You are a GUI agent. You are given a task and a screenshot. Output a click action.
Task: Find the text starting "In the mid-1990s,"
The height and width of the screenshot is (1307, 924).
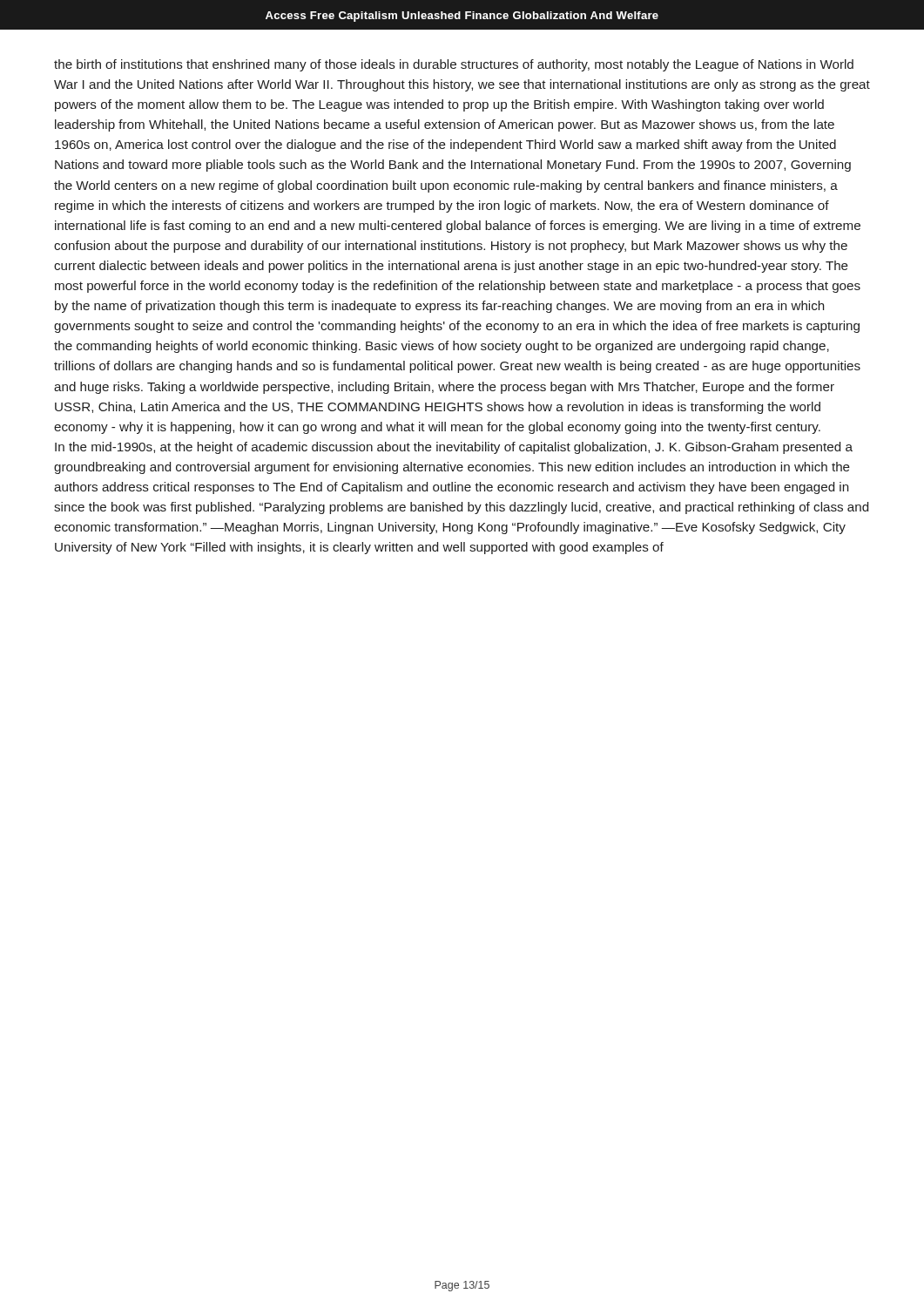[x=462, y=497]
